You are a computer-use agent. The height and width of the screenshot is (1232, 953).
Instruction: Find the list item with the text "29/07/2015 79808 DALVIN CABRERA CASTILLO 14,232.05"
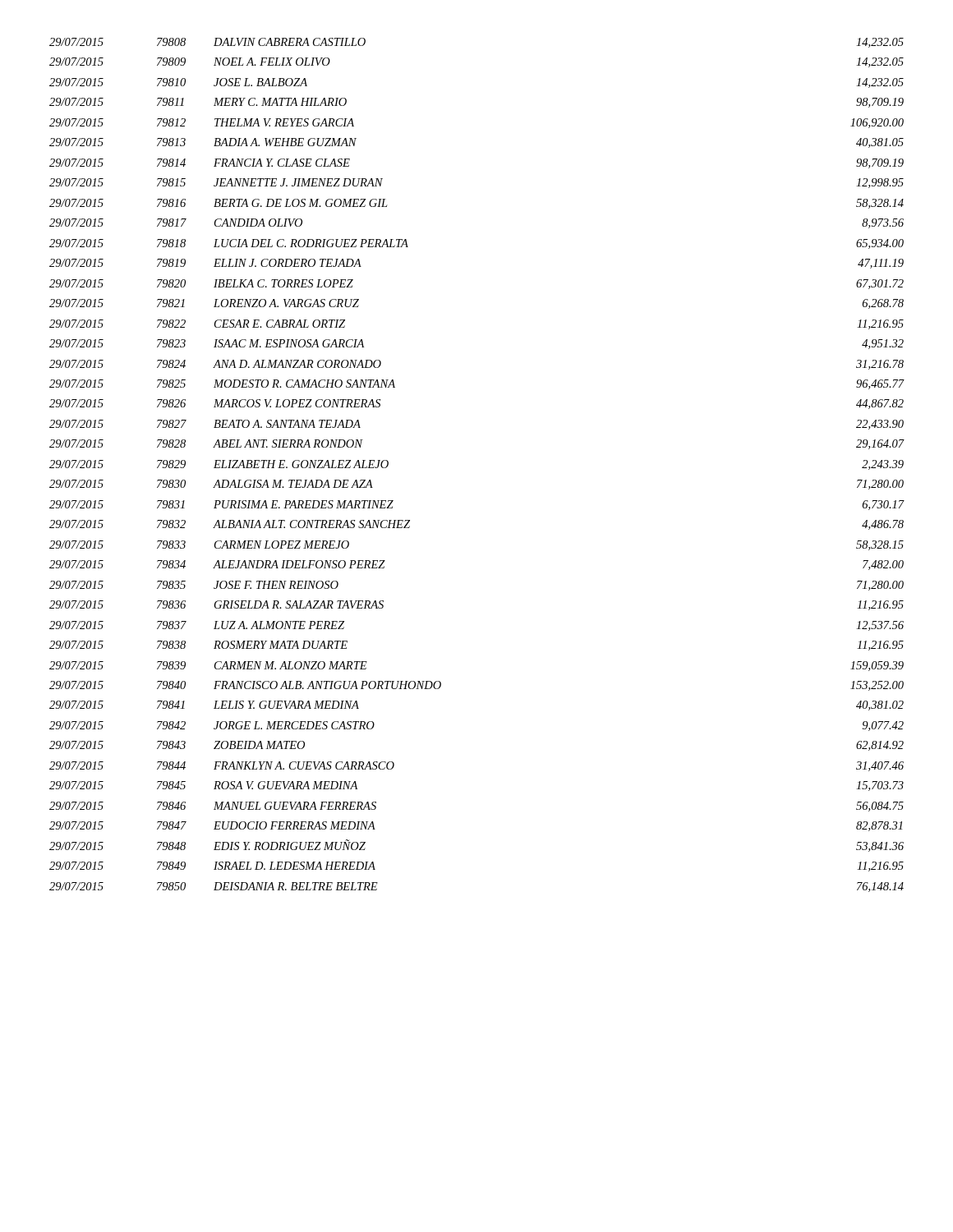78,42
